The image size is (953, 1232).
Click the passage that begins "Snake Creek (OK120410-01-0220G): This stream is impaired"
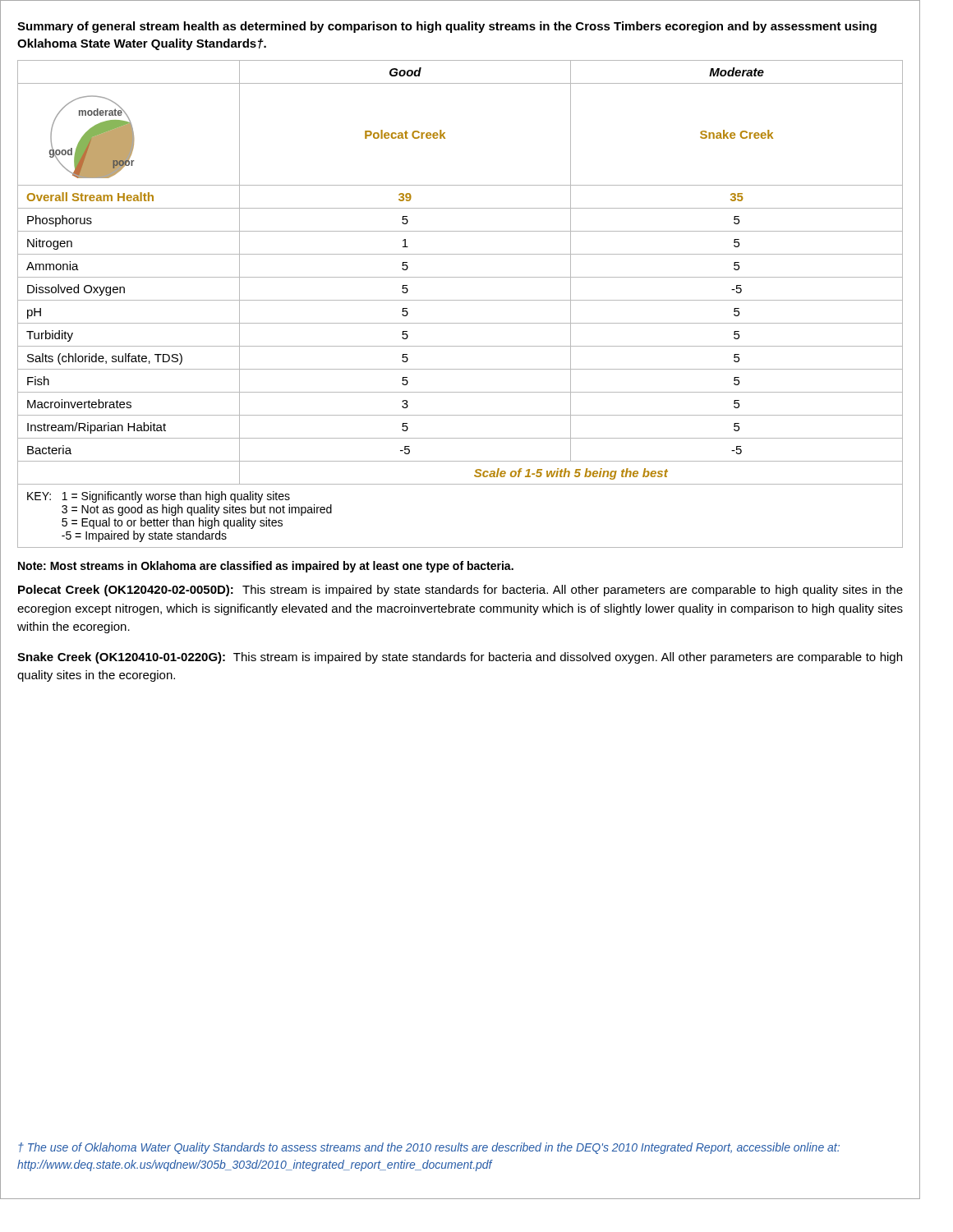click(460, 665)
